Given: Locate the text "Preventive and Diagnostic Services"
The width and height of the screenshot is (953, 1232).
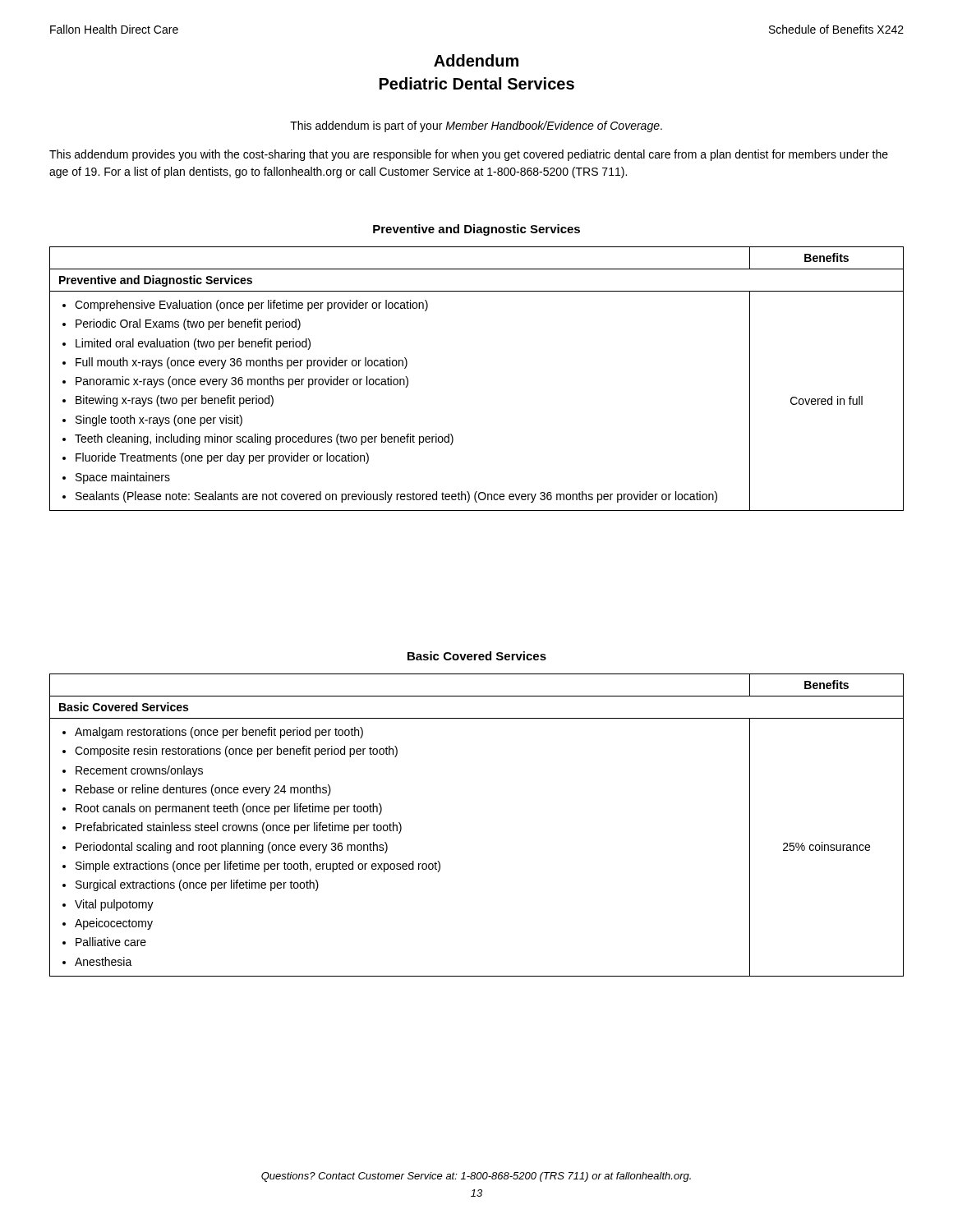Looking at the screenshot, I should click(476, 229).
